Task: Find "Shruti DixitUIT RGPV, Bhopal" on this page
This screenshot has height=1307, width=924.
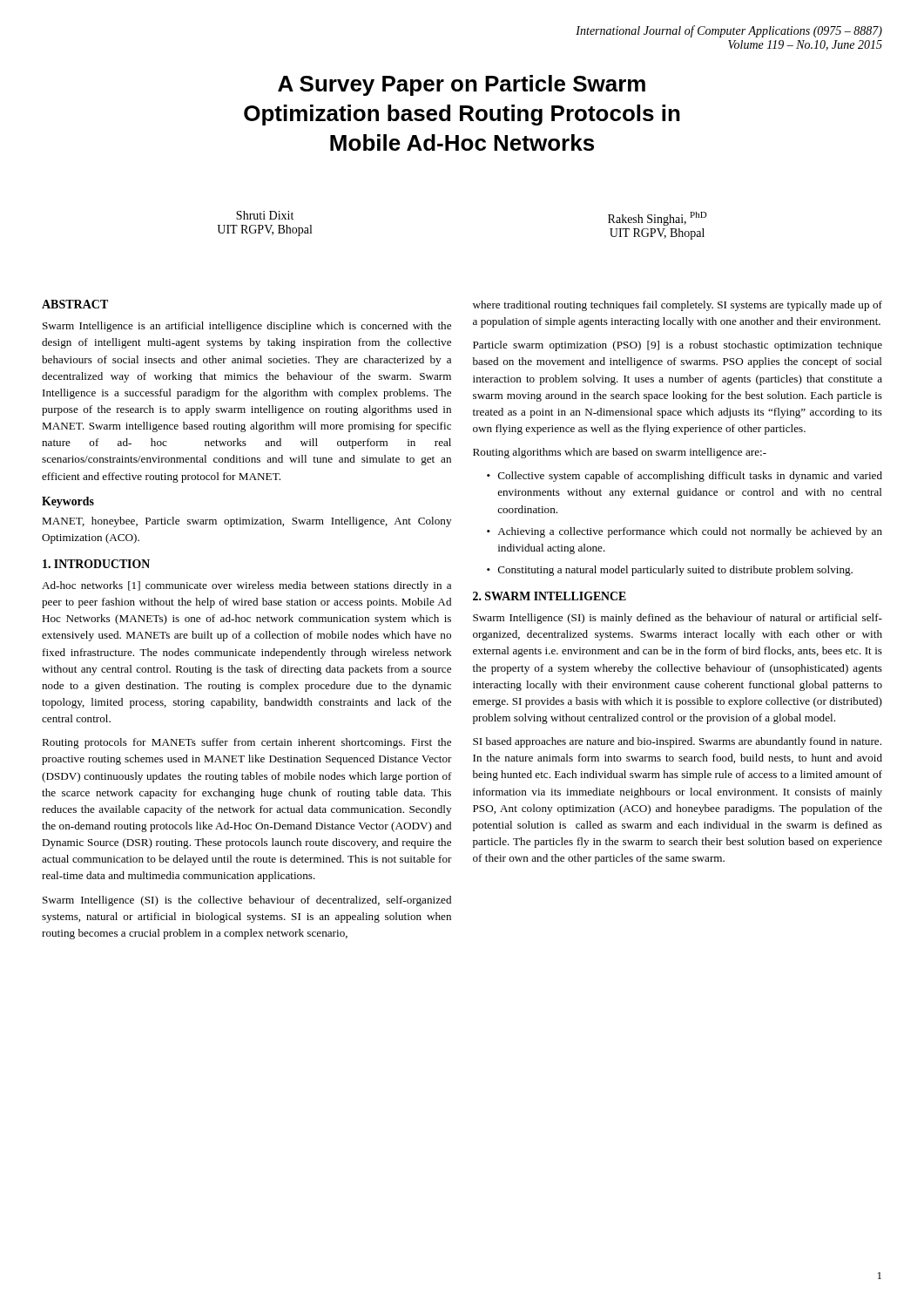Action: [265, 223]
